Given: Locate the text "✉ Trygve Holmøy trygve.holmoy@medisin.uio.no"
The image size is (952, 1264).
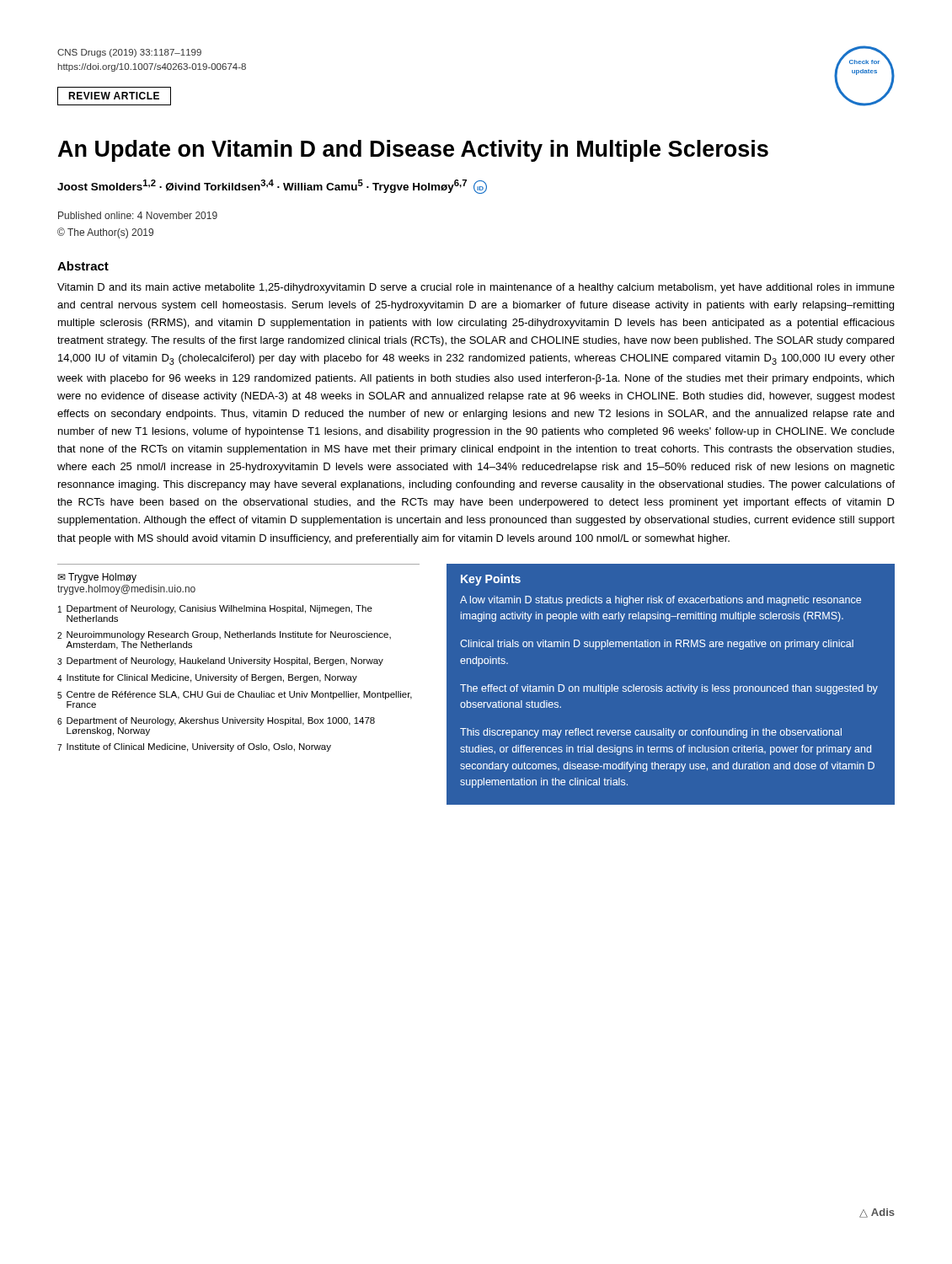Looking at the screenshot, I should (x=126, y=583).
